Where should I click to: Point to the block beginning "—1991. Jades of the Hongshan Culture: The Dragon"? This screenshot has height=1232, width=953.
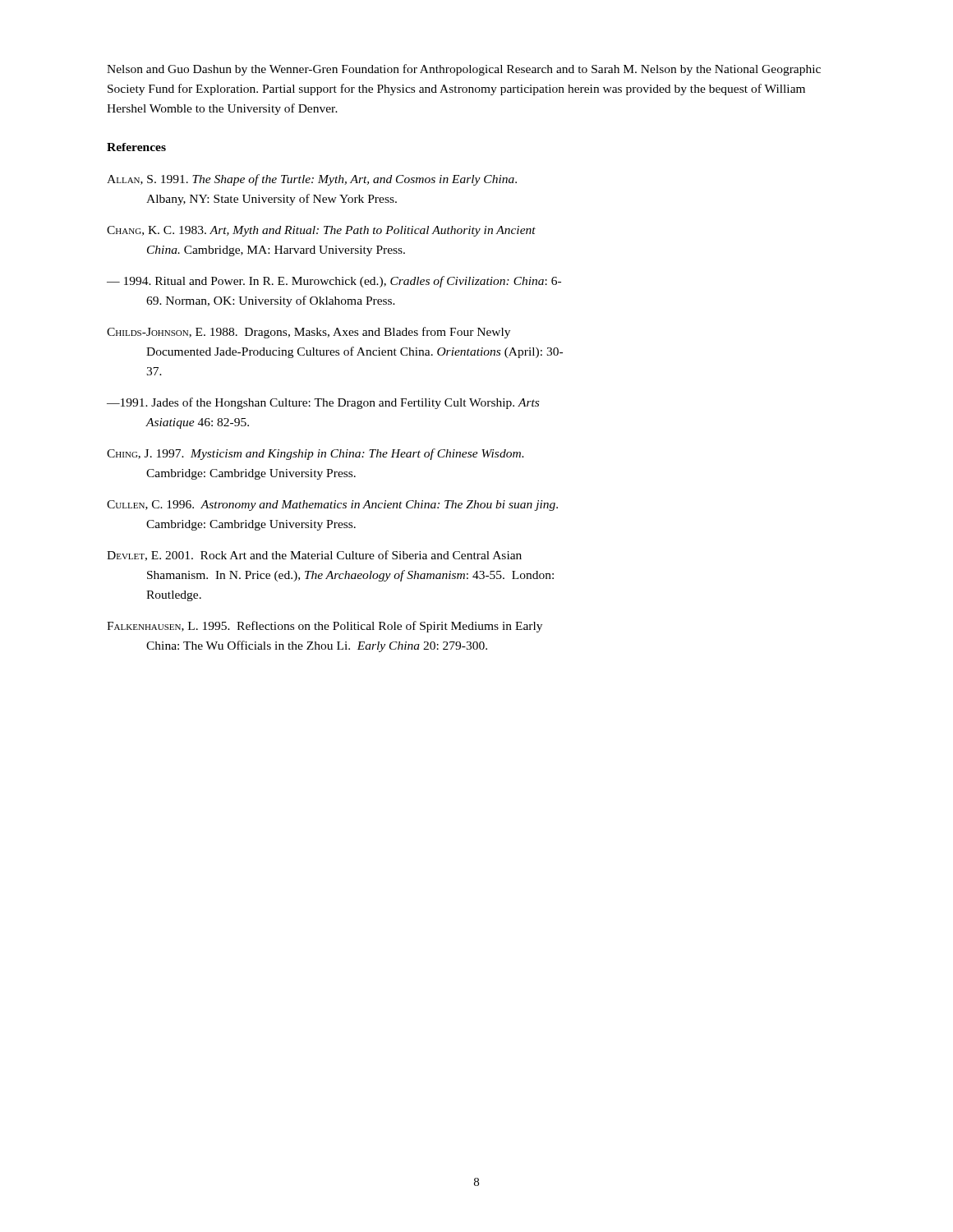click(x=476, y=412)
